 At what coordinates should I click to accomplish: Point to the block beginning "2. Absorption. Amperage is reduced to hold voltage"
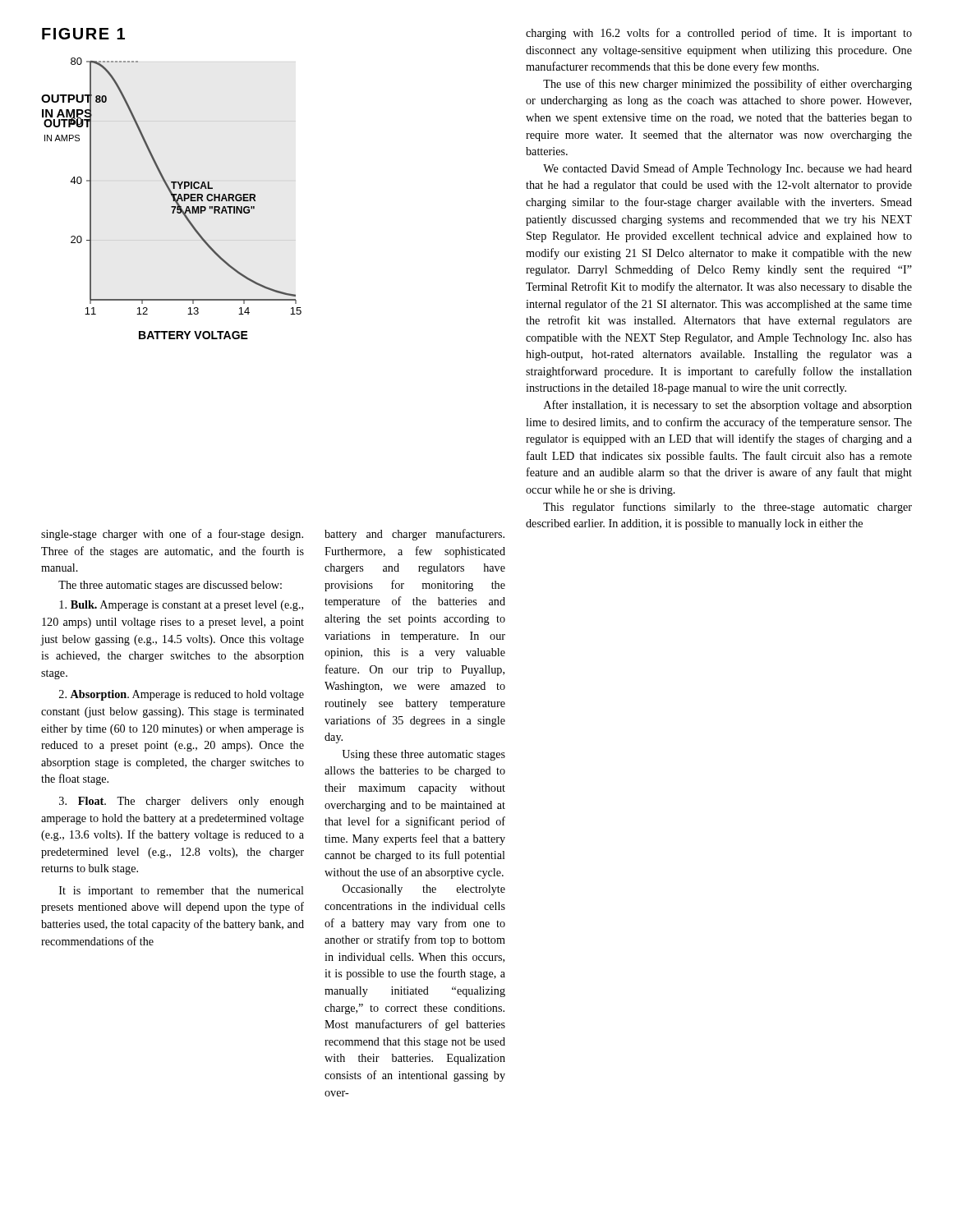click(173, 737)
